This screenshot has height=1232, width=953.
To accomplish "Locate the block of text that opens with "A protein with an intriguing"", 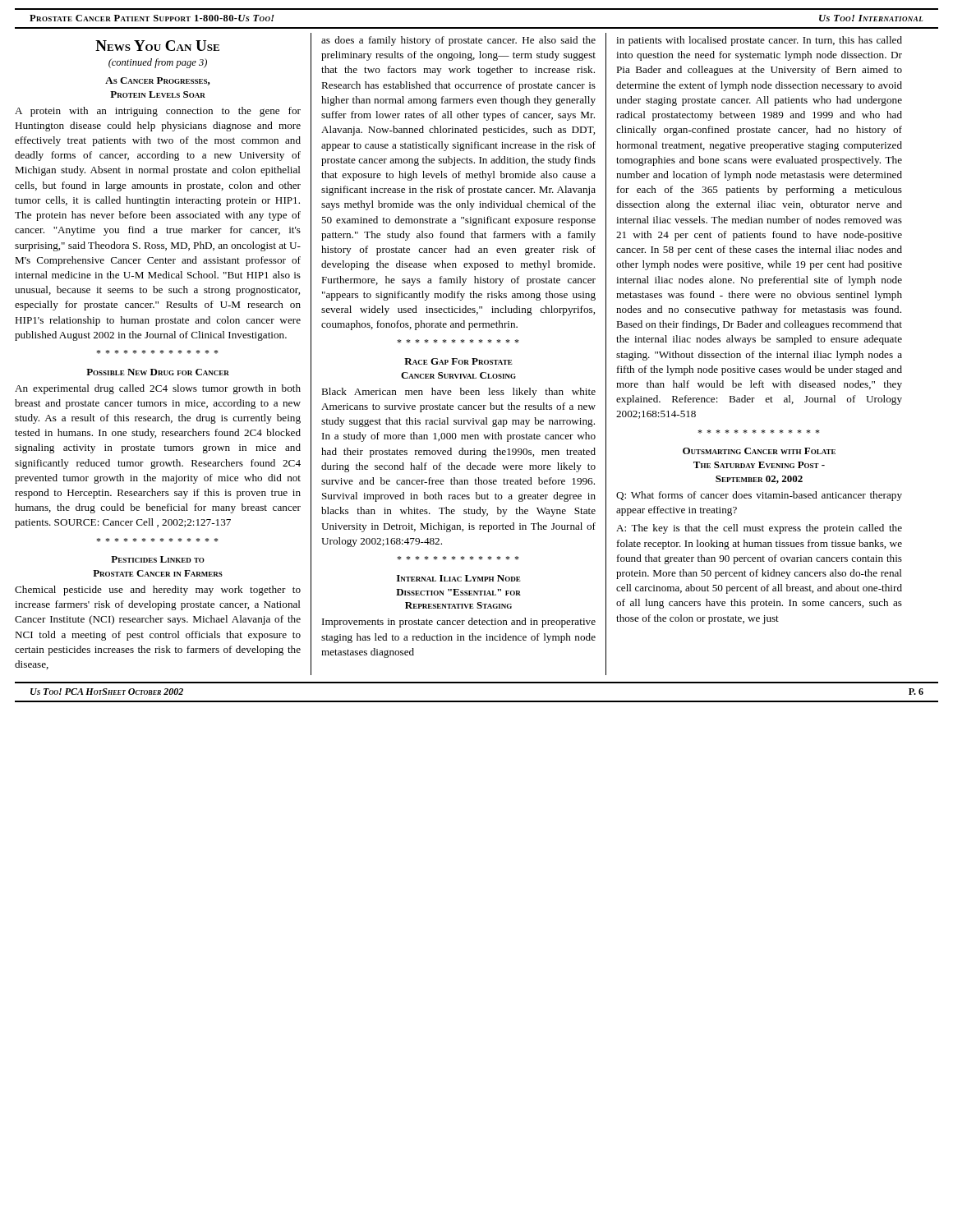I will point(158,223).
